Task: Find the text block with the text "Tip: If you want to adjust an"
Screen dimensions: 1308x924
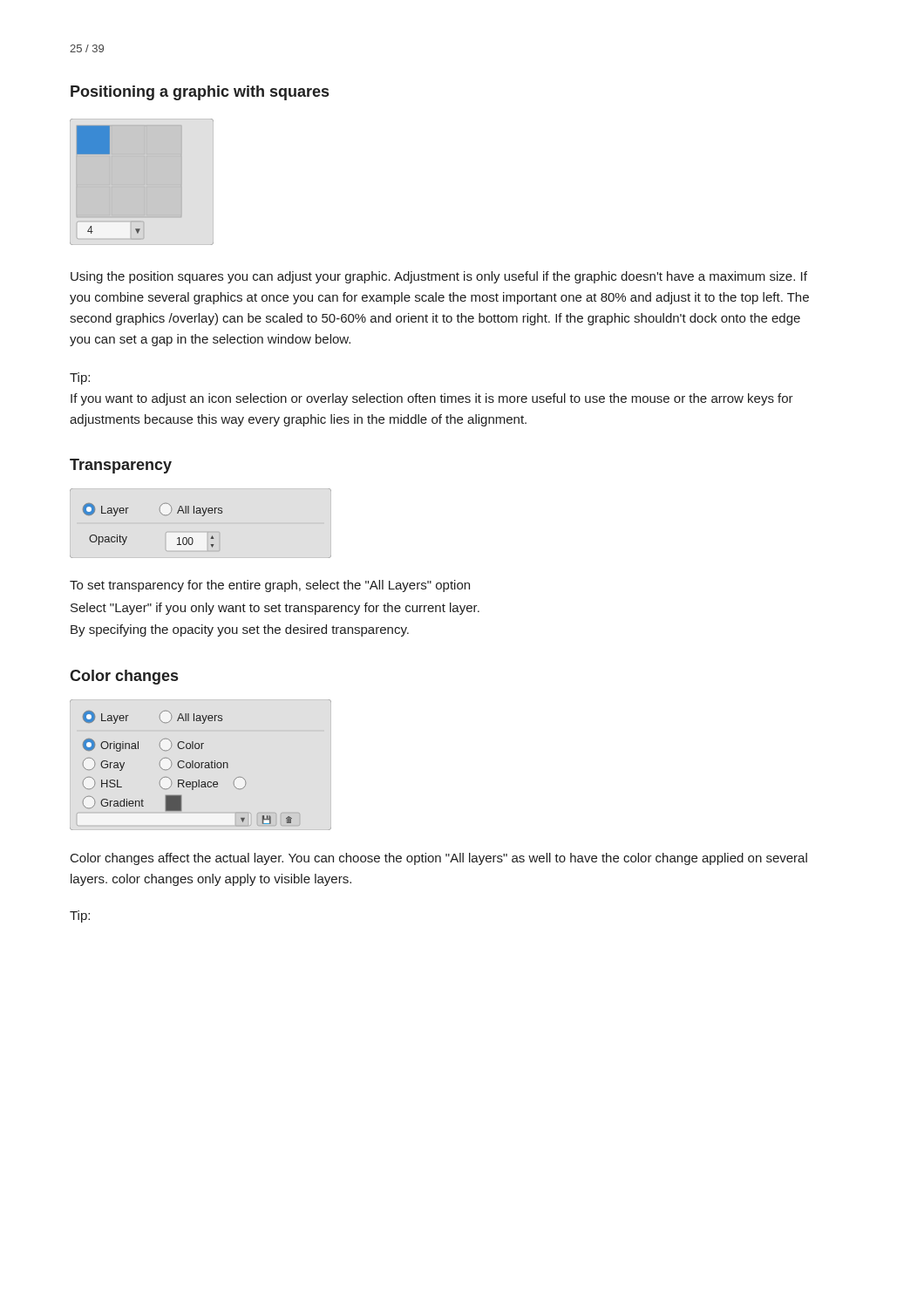Action: 431,398
